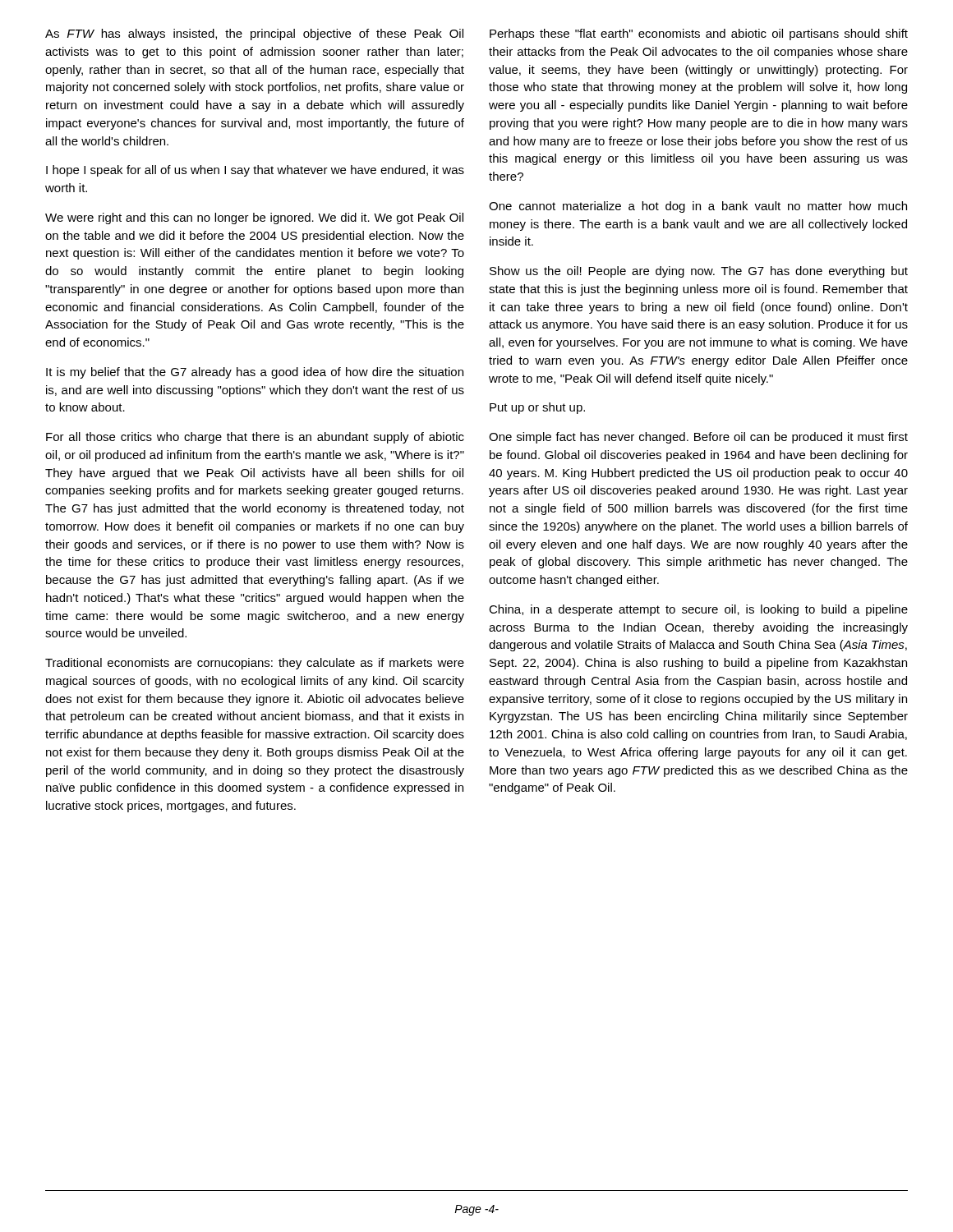This screenshot has width=953, height=1232.
Task: Select the text block with the text "Traditional economists are cornucopians: they"
Action: [x=255, y=734]
